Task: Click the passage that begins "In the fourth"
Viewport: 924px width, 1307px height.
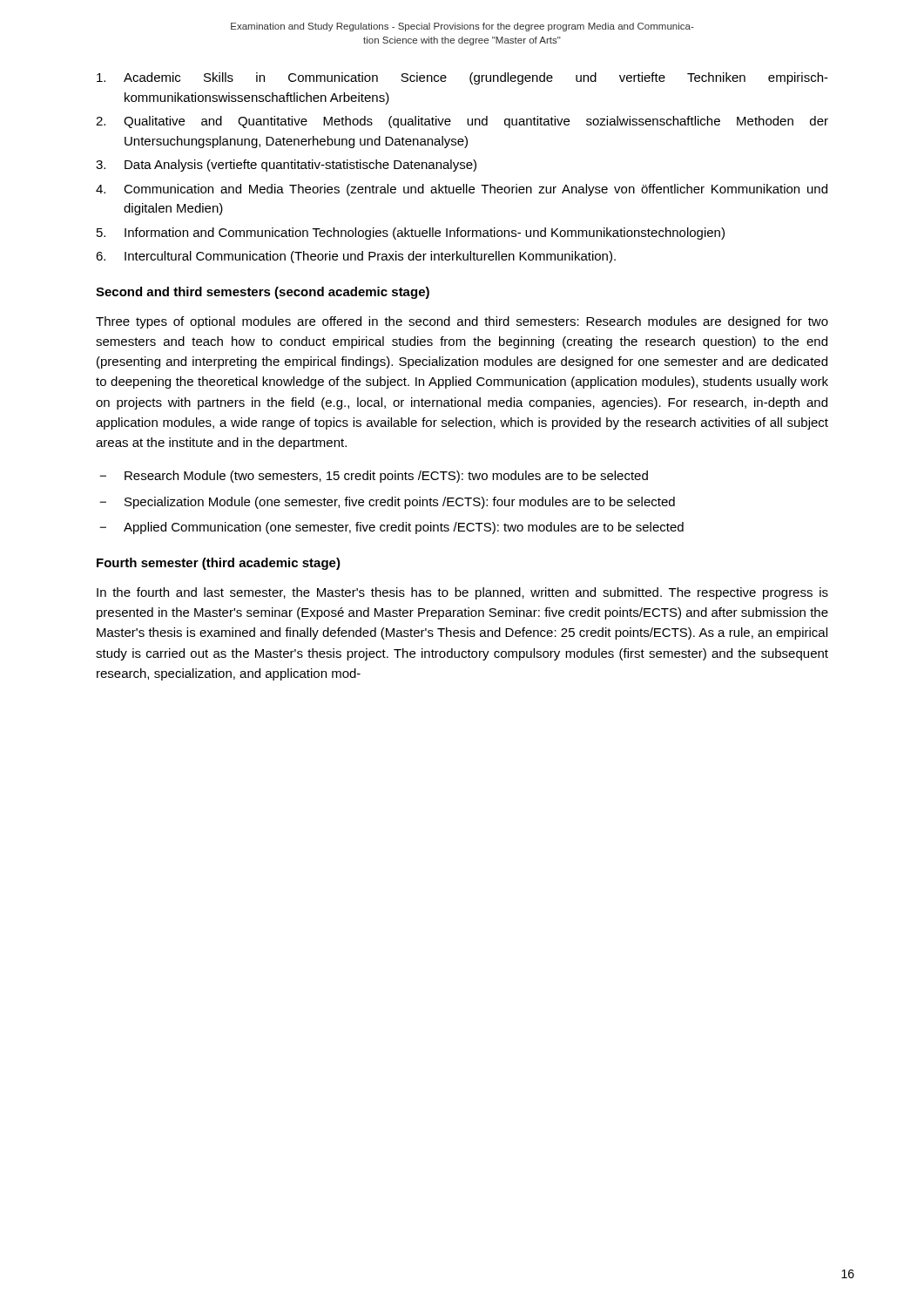Action: [462, 632]
